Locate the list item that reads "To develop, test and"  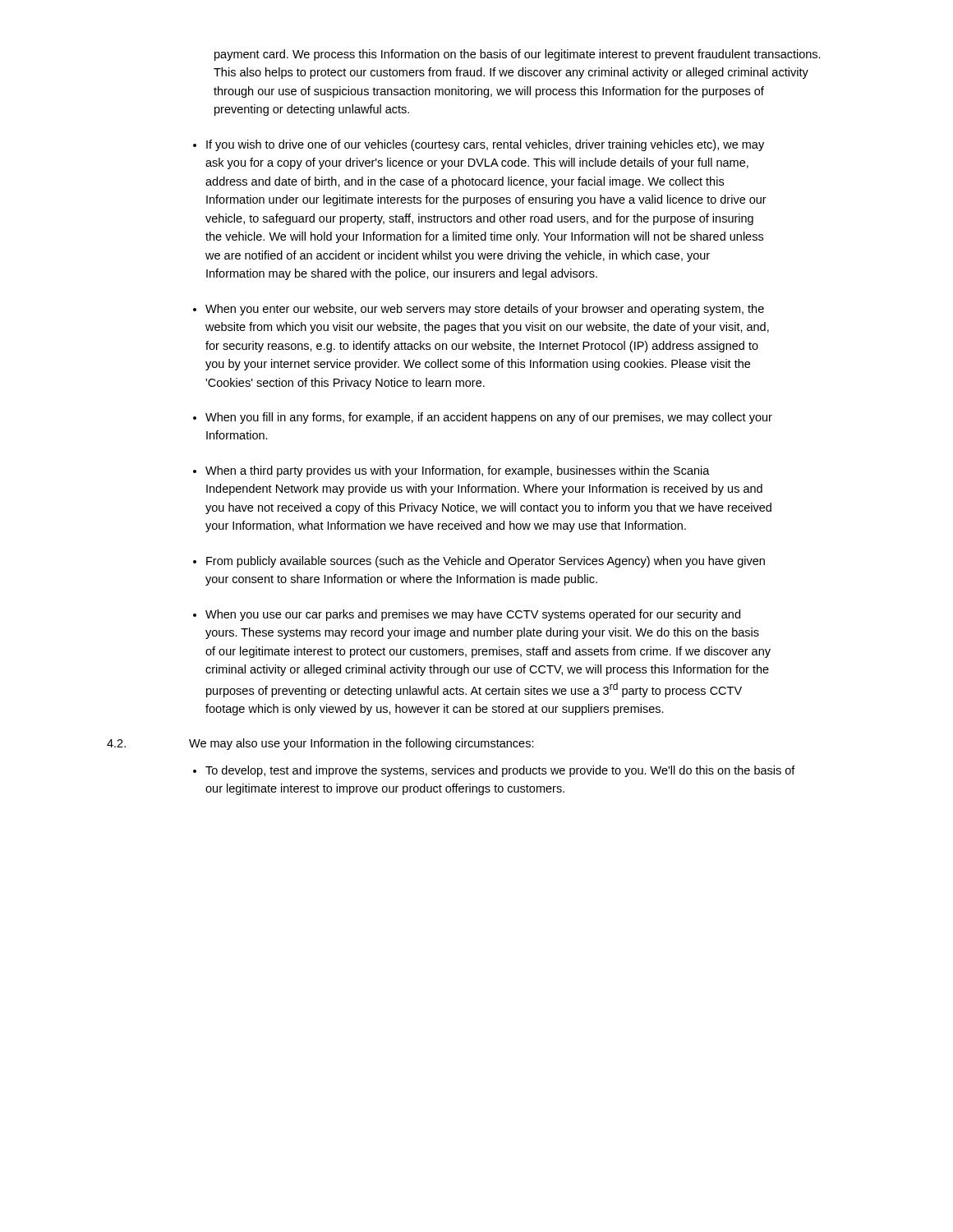tap(500, 779)
